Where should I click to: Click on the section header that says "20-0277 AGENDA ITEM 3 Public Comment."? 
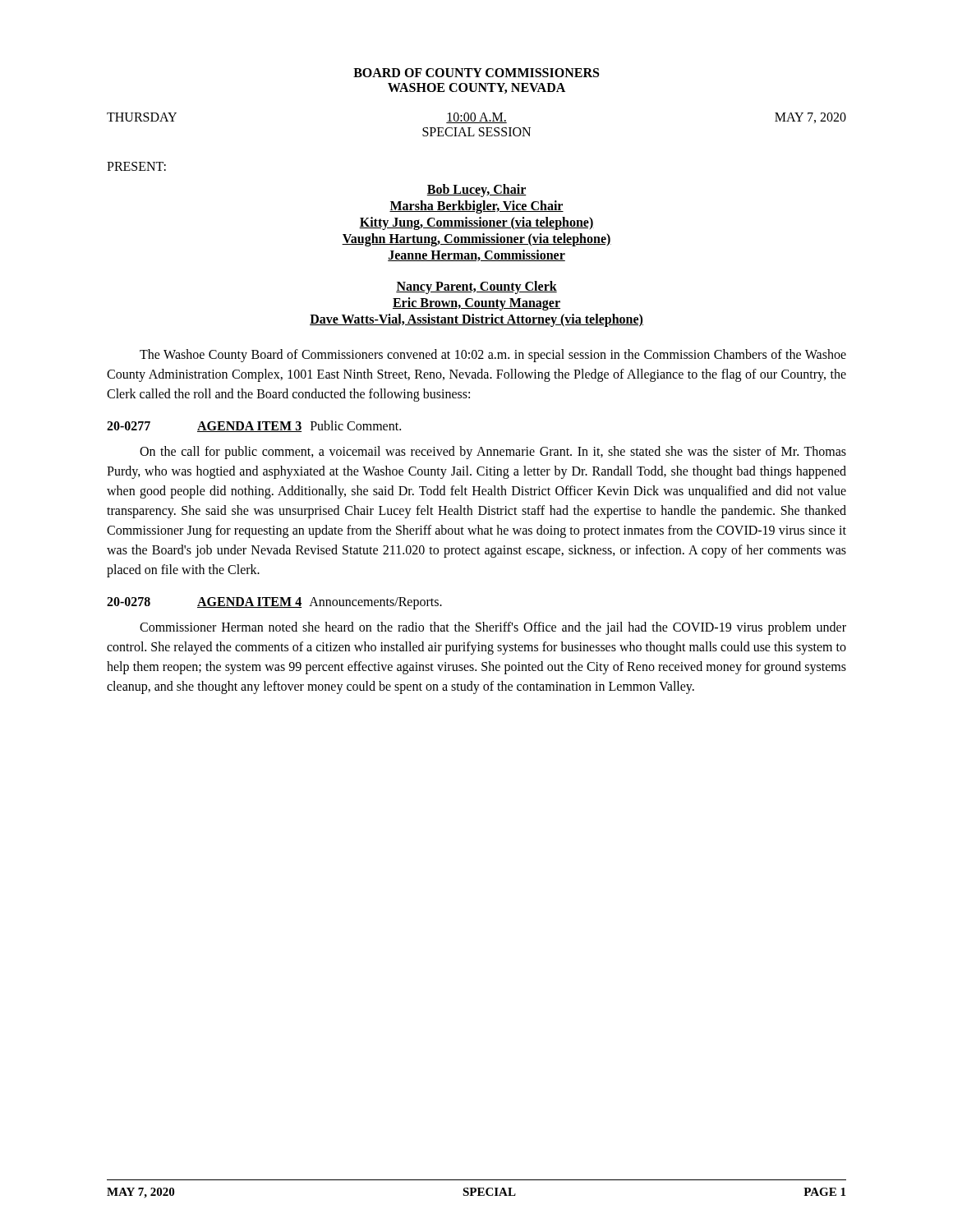(254, 426)
